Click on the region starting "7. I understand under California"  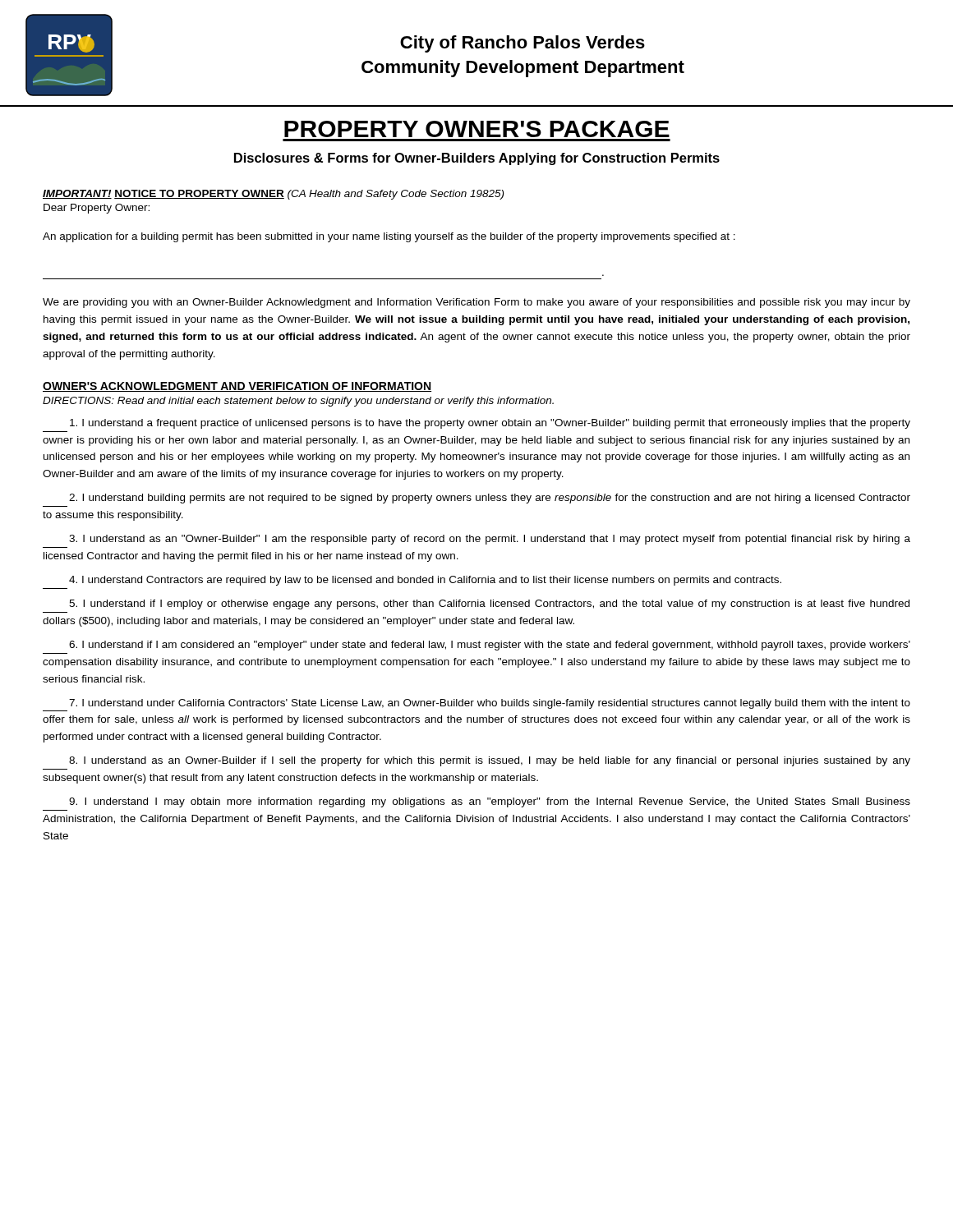[476, 719]
